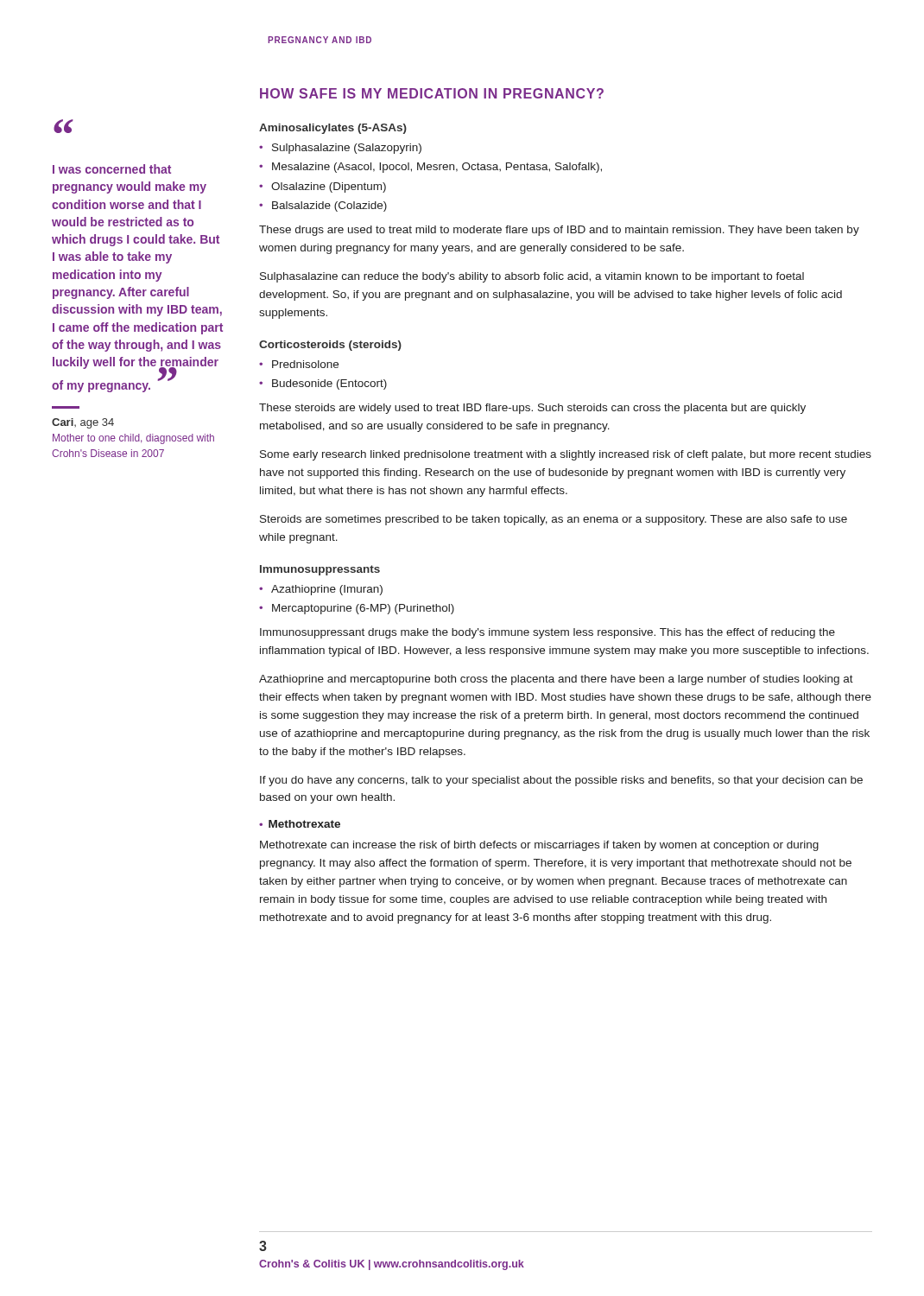
Task: Point to the element starting "Mesalazine (Asacol, Ipocol, Mesren, Octasa, Pentasa, Salofalk),"
Action: pos(437,167)
